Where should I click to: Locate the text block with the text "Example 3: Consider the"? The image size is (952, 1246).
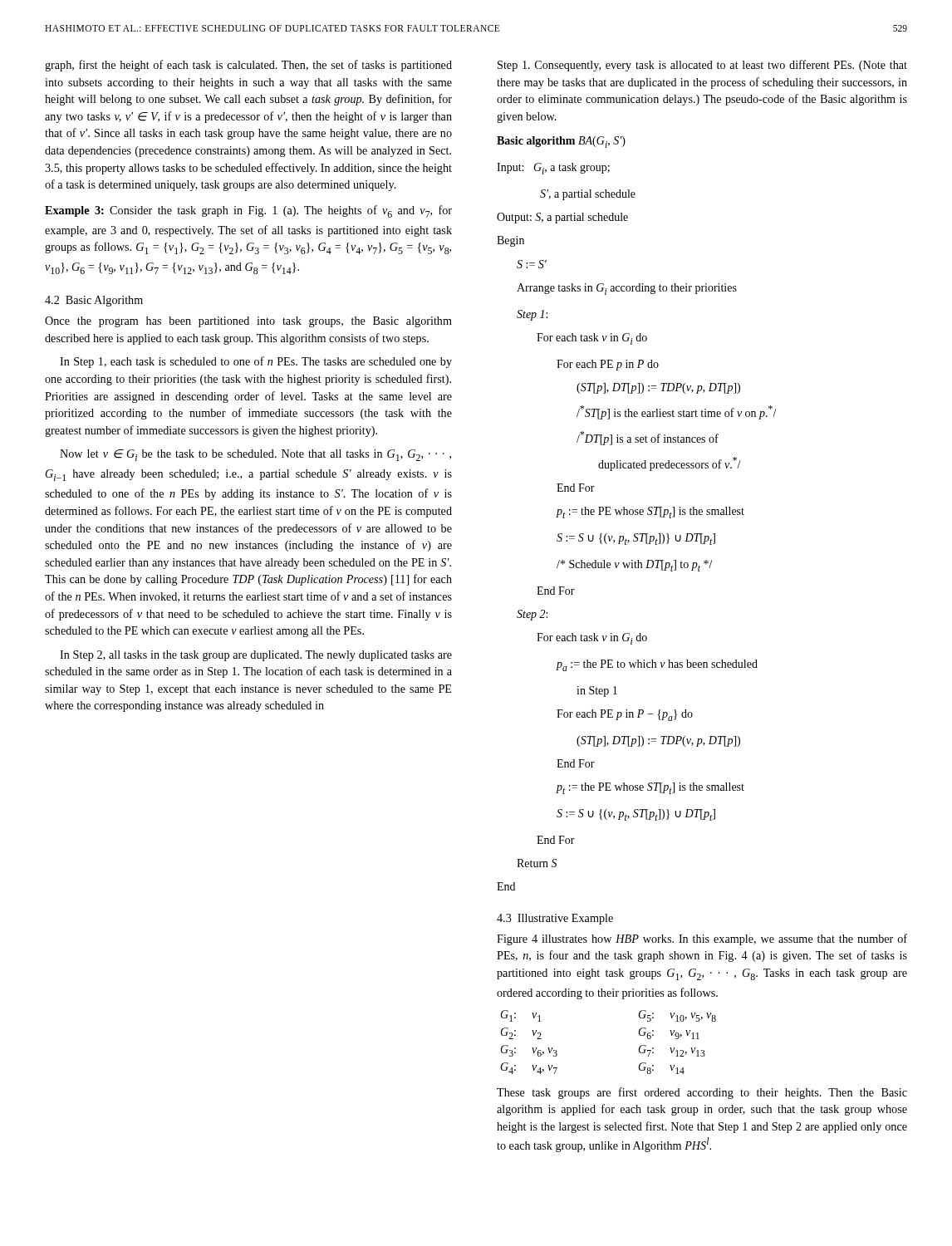(248, 240)
